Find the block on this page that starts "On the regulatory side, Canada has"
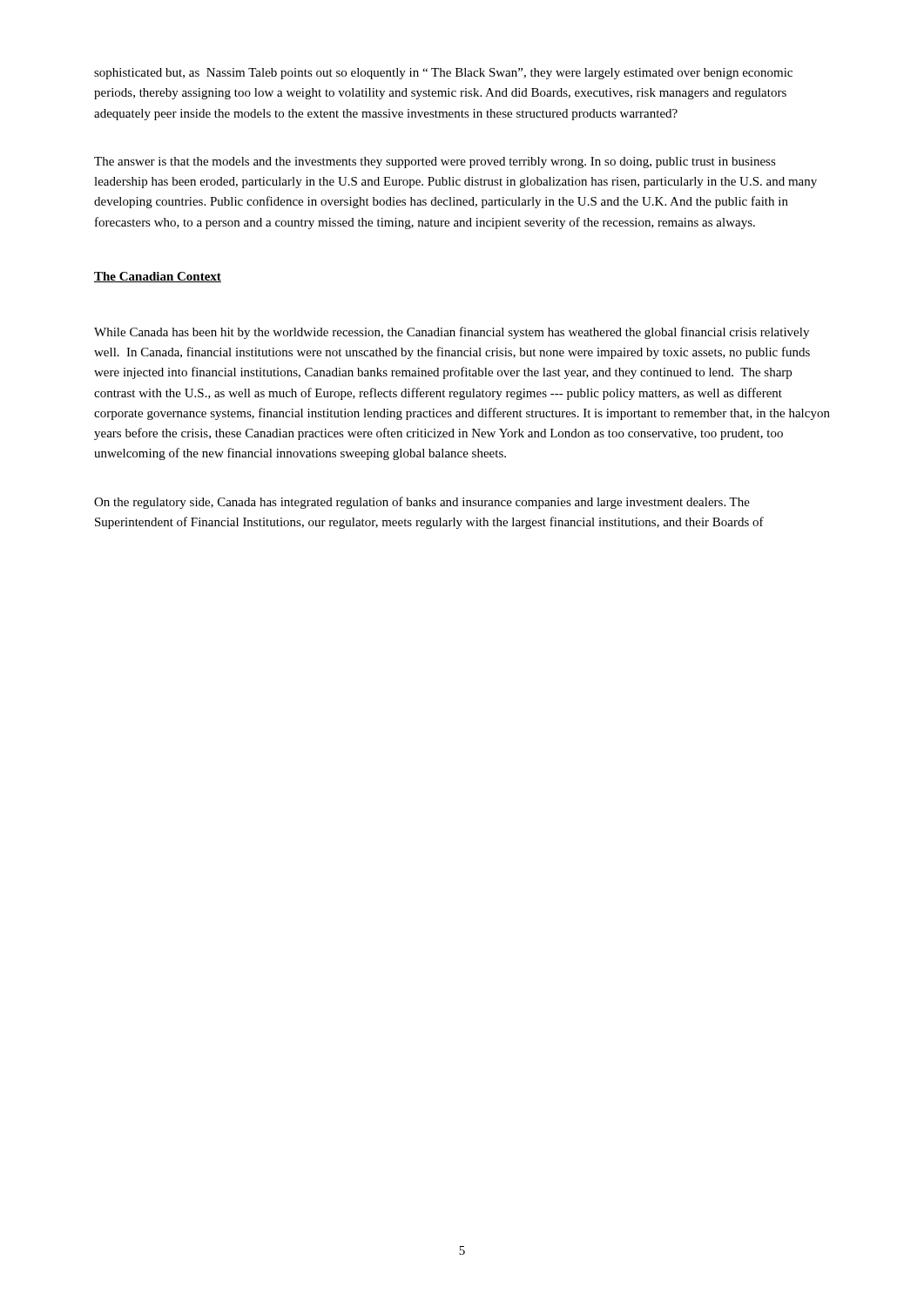This screenshot has height=1307, width=924. [x=462, y=512]
